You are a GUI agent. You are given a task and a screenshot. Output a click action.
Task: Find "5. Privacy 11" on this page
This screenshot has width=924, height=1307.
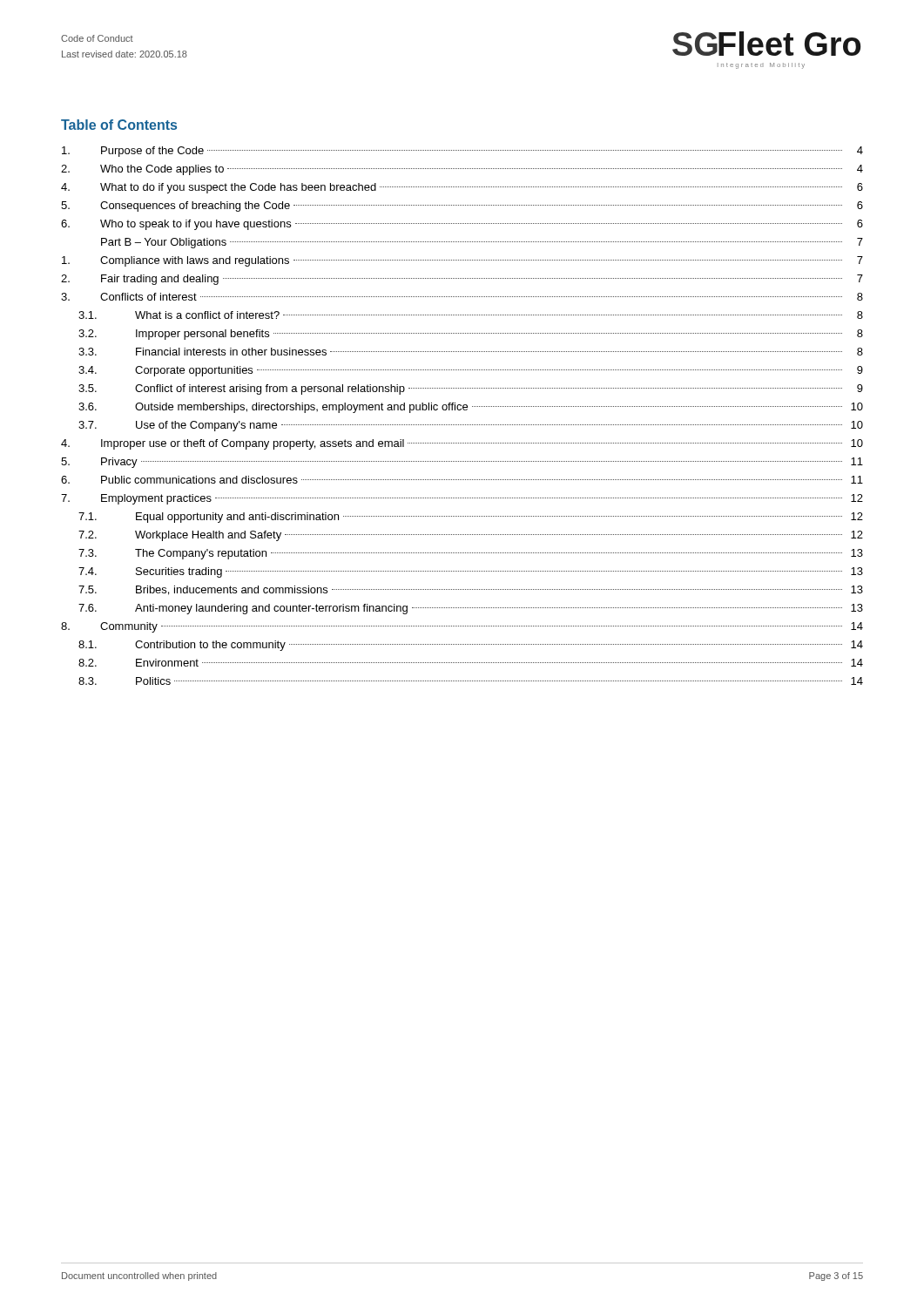coord(462,461)
